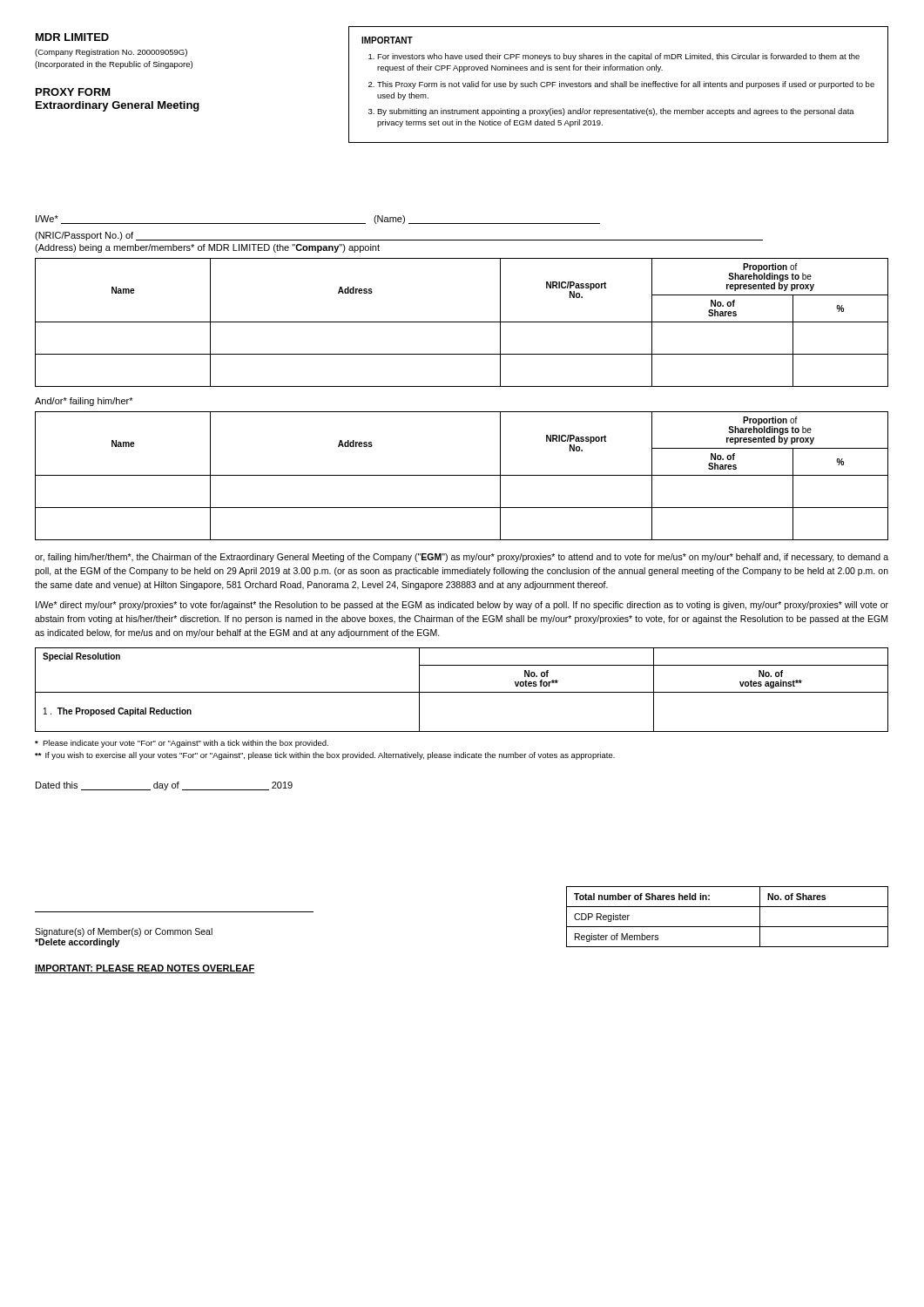Point to "I/We* (Name)"

(317, 217)
